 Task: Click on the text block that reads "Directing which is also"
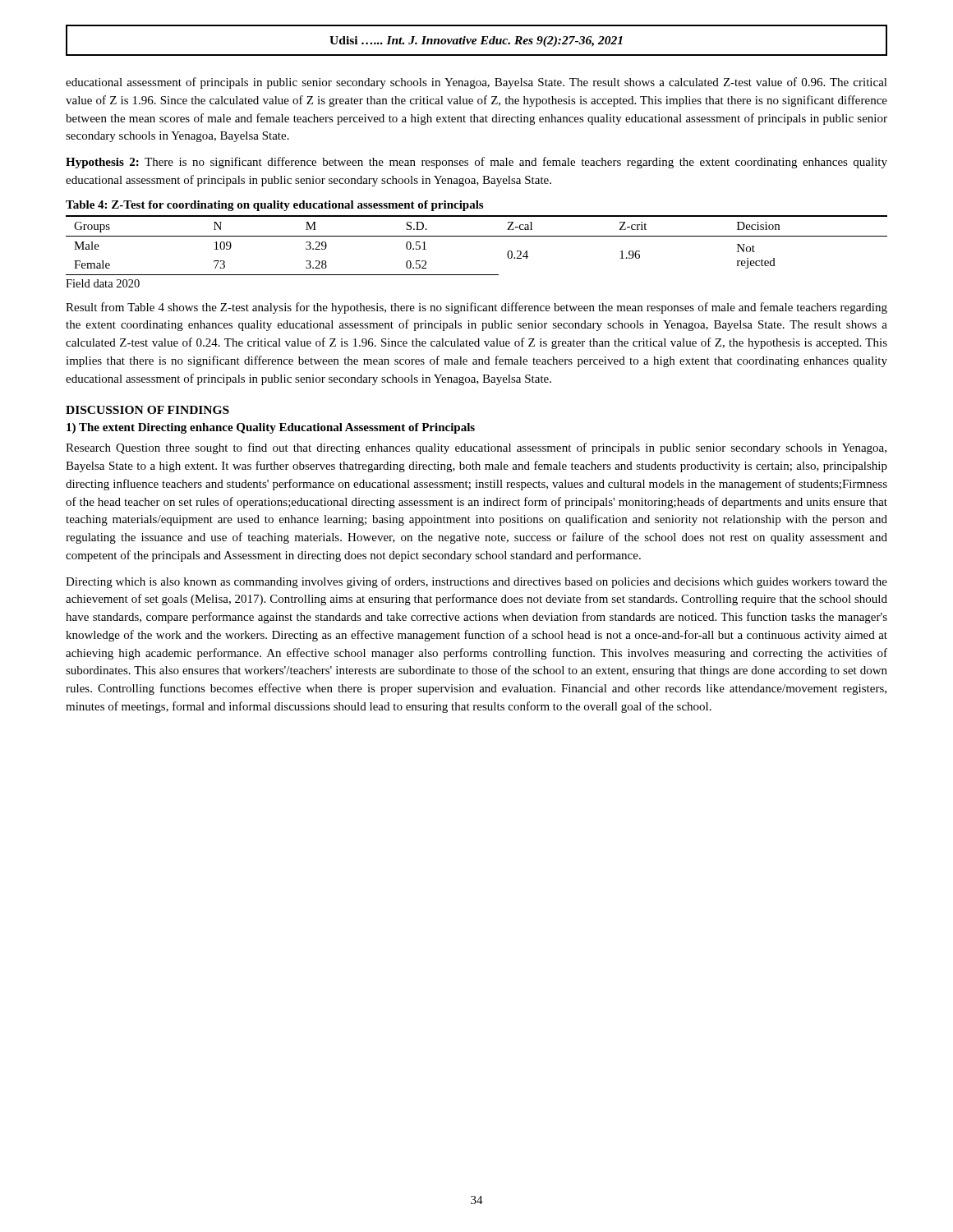click(476, 644)
